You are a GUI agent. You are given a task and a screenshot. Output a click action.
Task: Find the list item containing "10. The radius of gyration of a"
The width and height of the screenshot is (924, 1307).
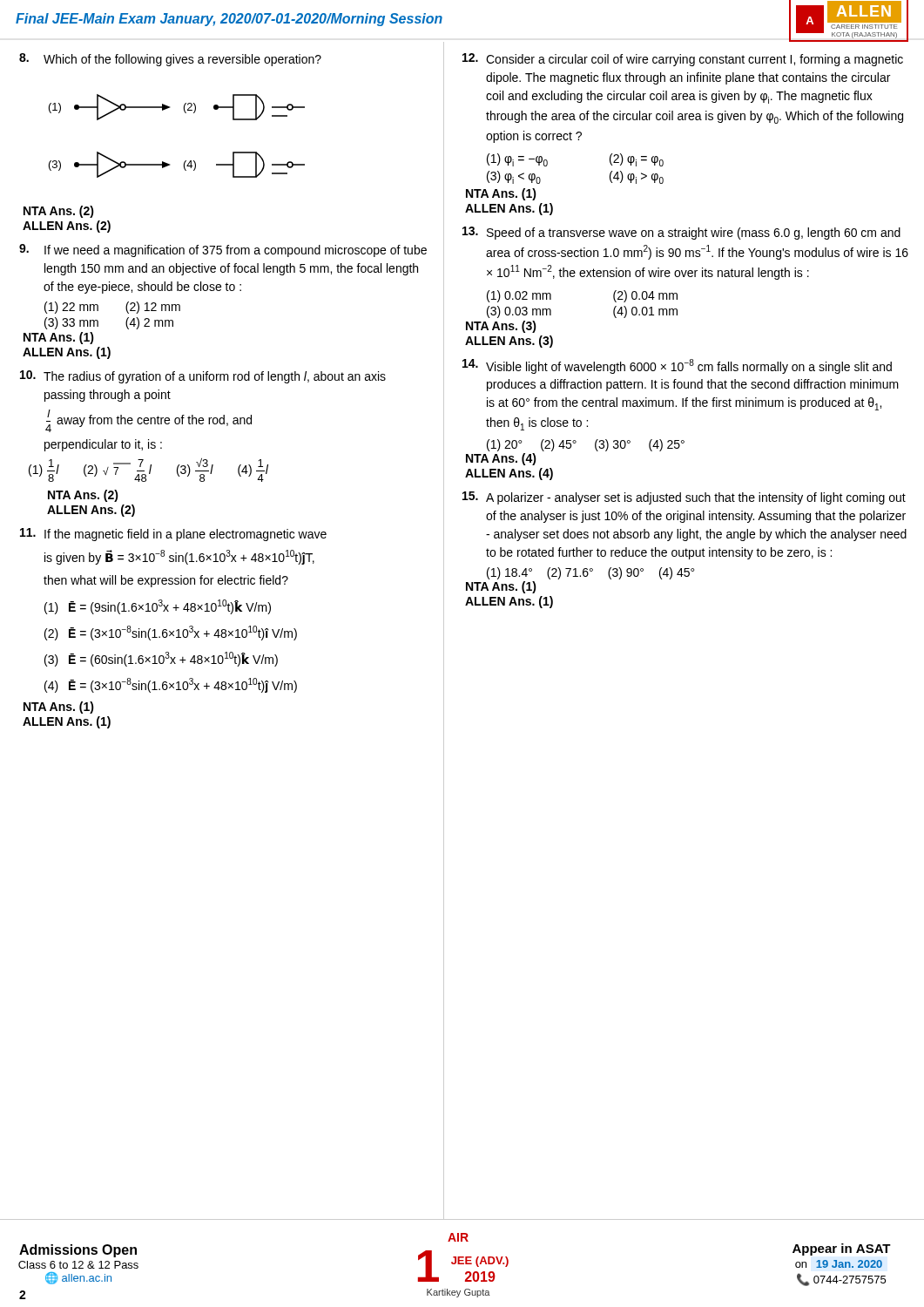click(203, 377)
